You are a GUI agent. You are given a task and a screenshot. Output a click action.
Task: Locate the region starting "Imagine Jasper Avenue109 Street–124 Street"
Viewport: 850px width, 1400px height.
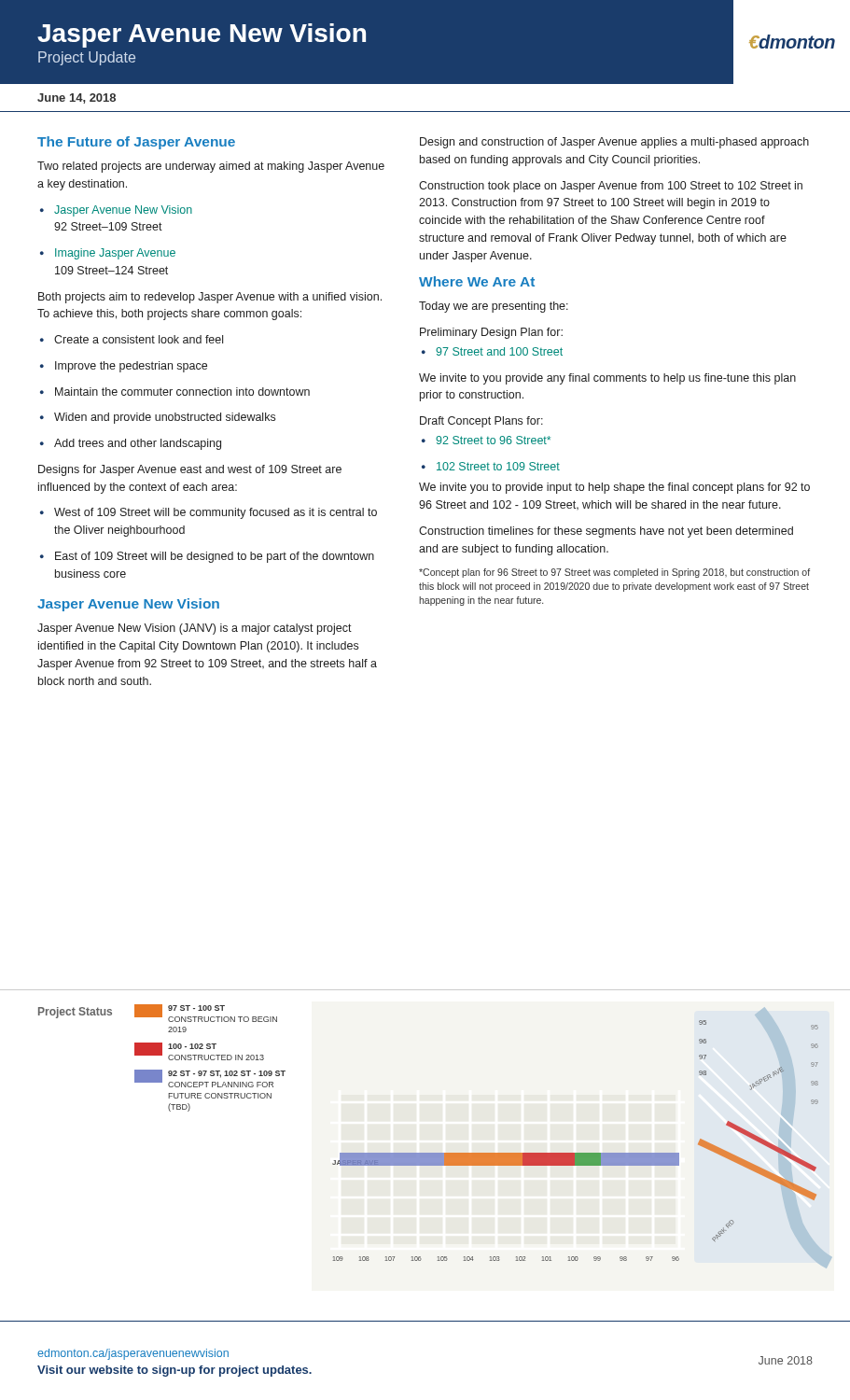click(x=108, y=254)
